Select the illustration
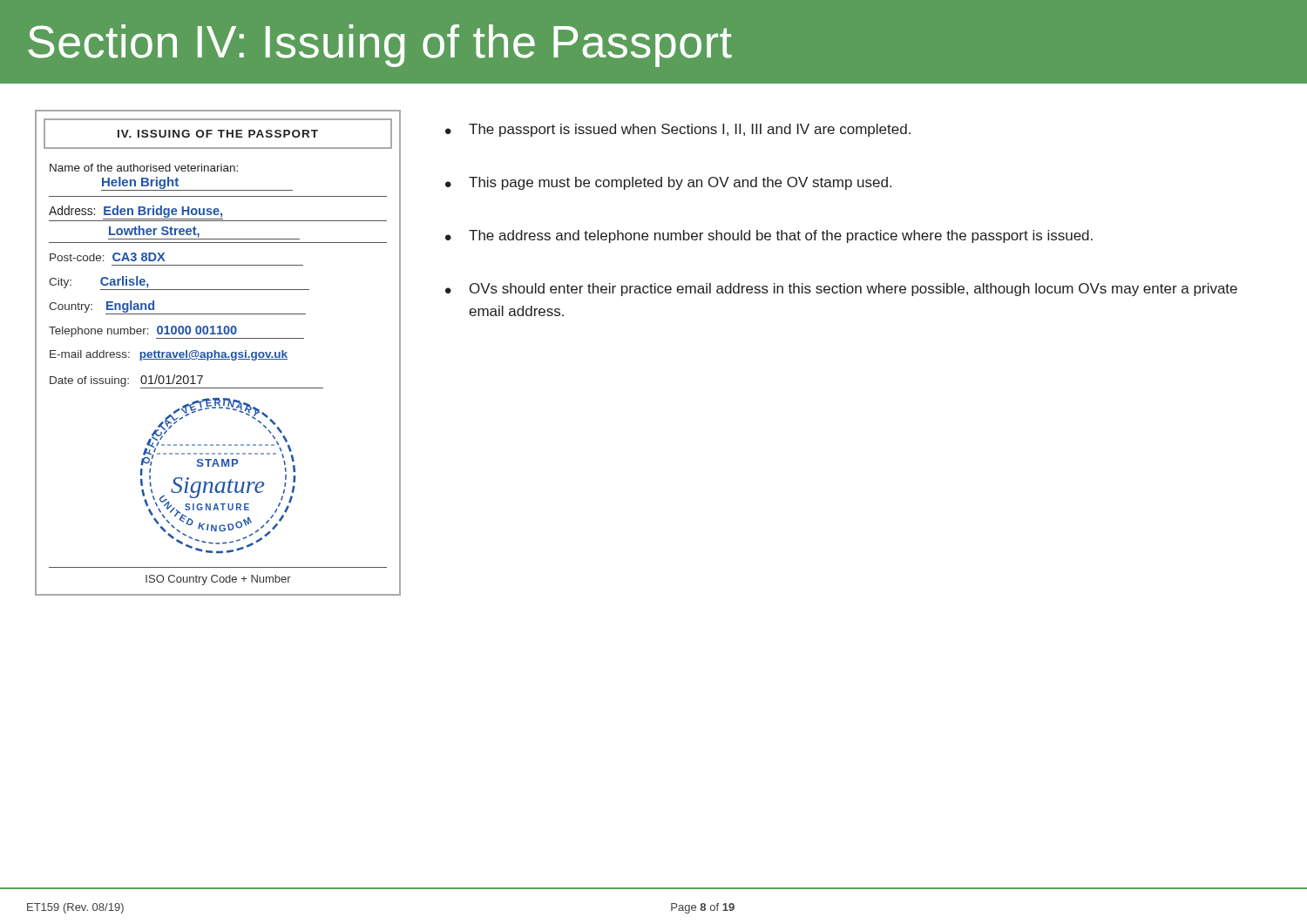 (x=218, y=486)
